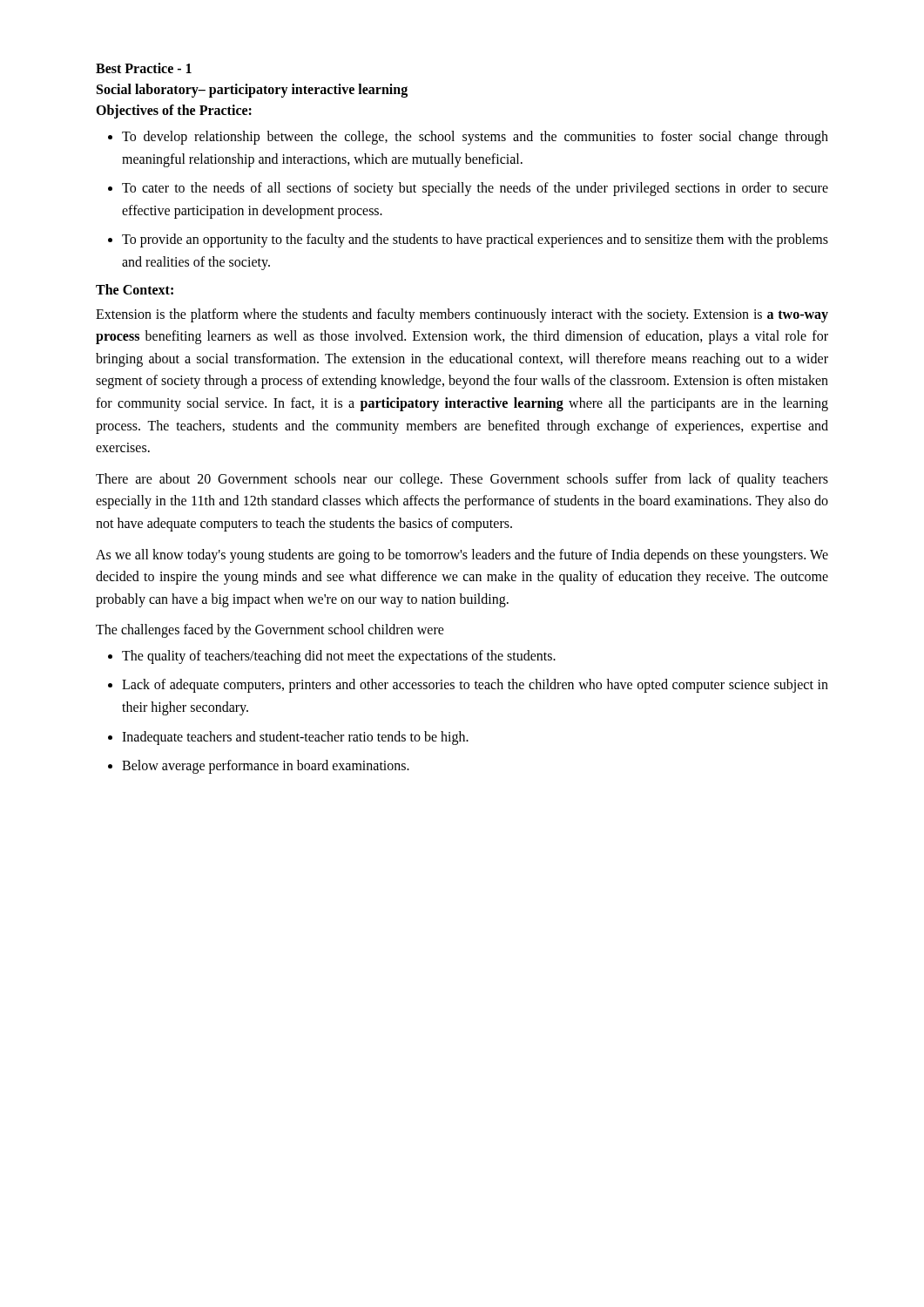Find the block on this page that starts "Extension is the platform where the students"
The image size is (924, 1307).
click(x=462, y=381)
